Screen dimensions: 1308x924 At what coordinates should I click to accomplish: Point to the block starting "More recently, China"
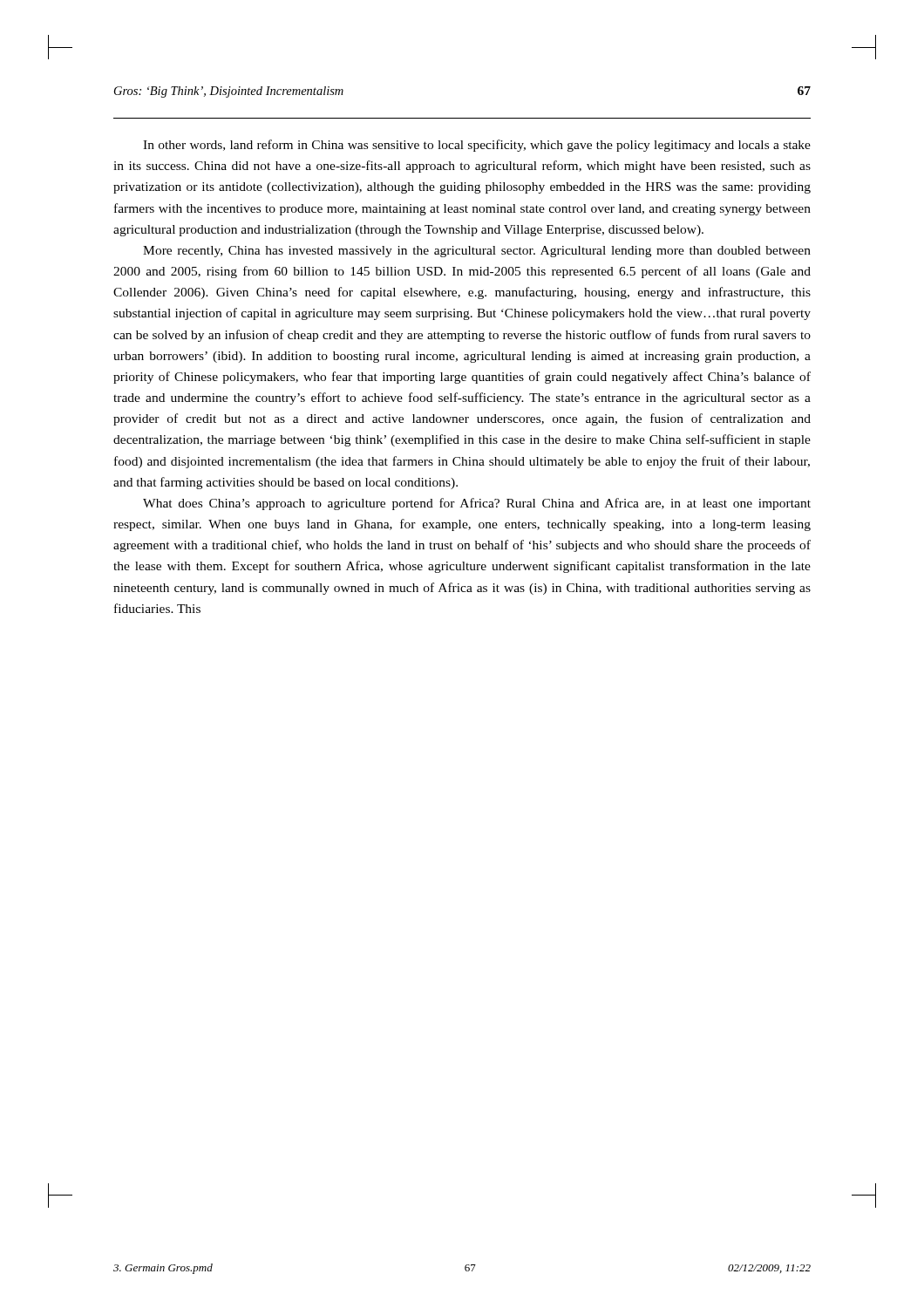tap(462, 366)
